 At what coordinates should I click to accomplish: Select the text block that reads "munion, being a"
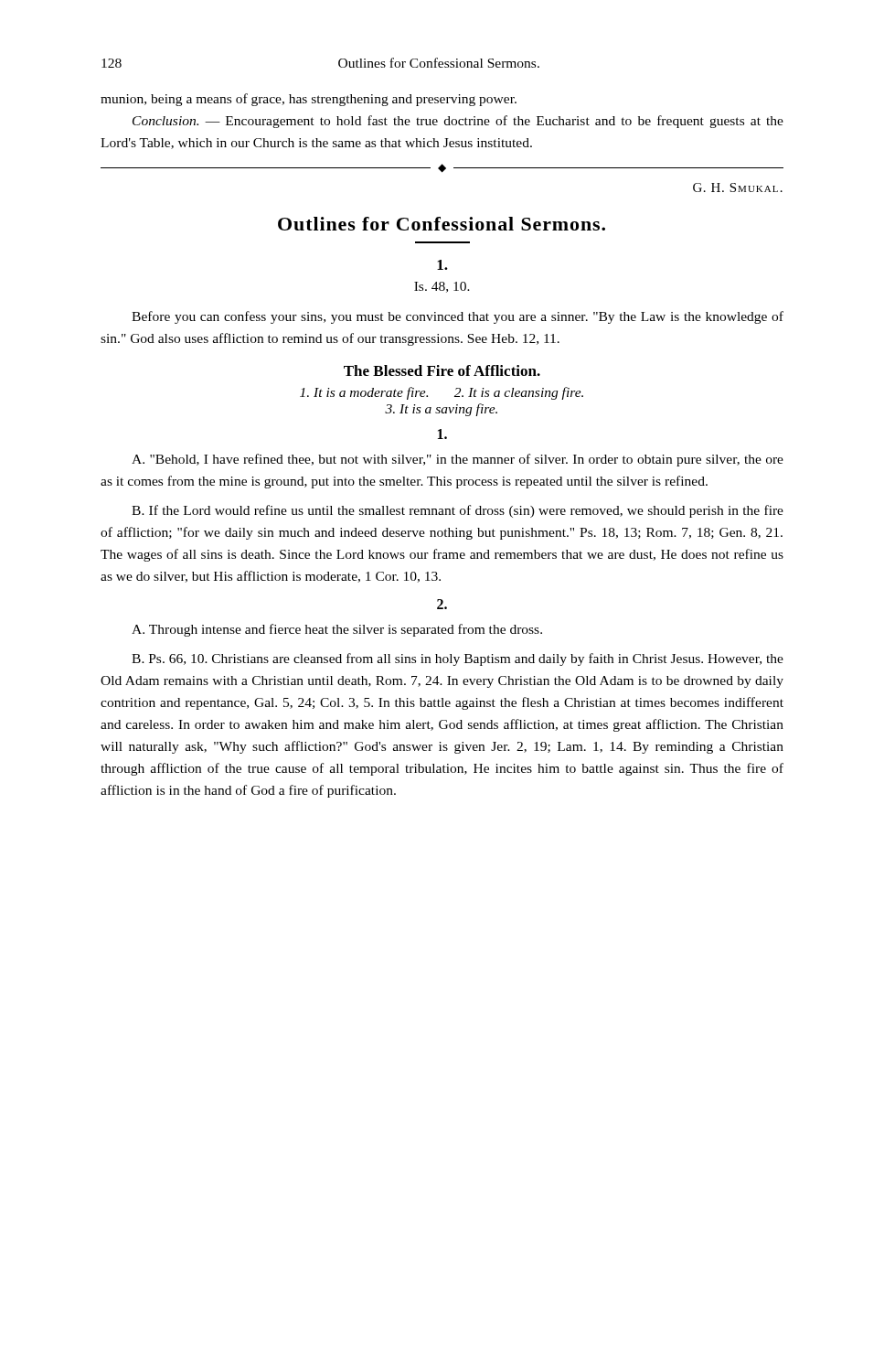click(x=442, y=121)
